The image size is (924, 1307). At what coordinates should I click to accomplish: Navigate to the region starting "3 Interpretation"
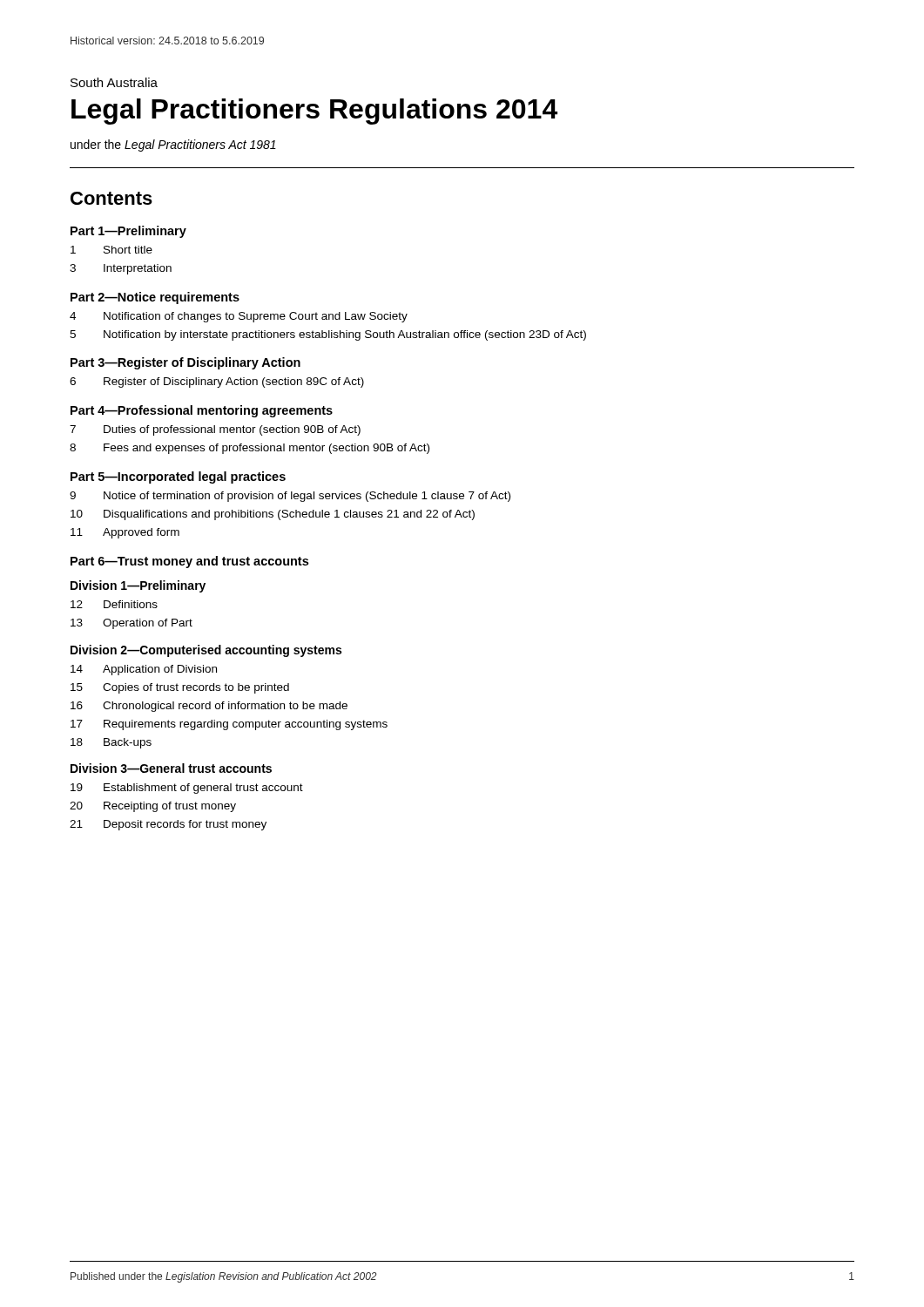click(x=121, y=269)
